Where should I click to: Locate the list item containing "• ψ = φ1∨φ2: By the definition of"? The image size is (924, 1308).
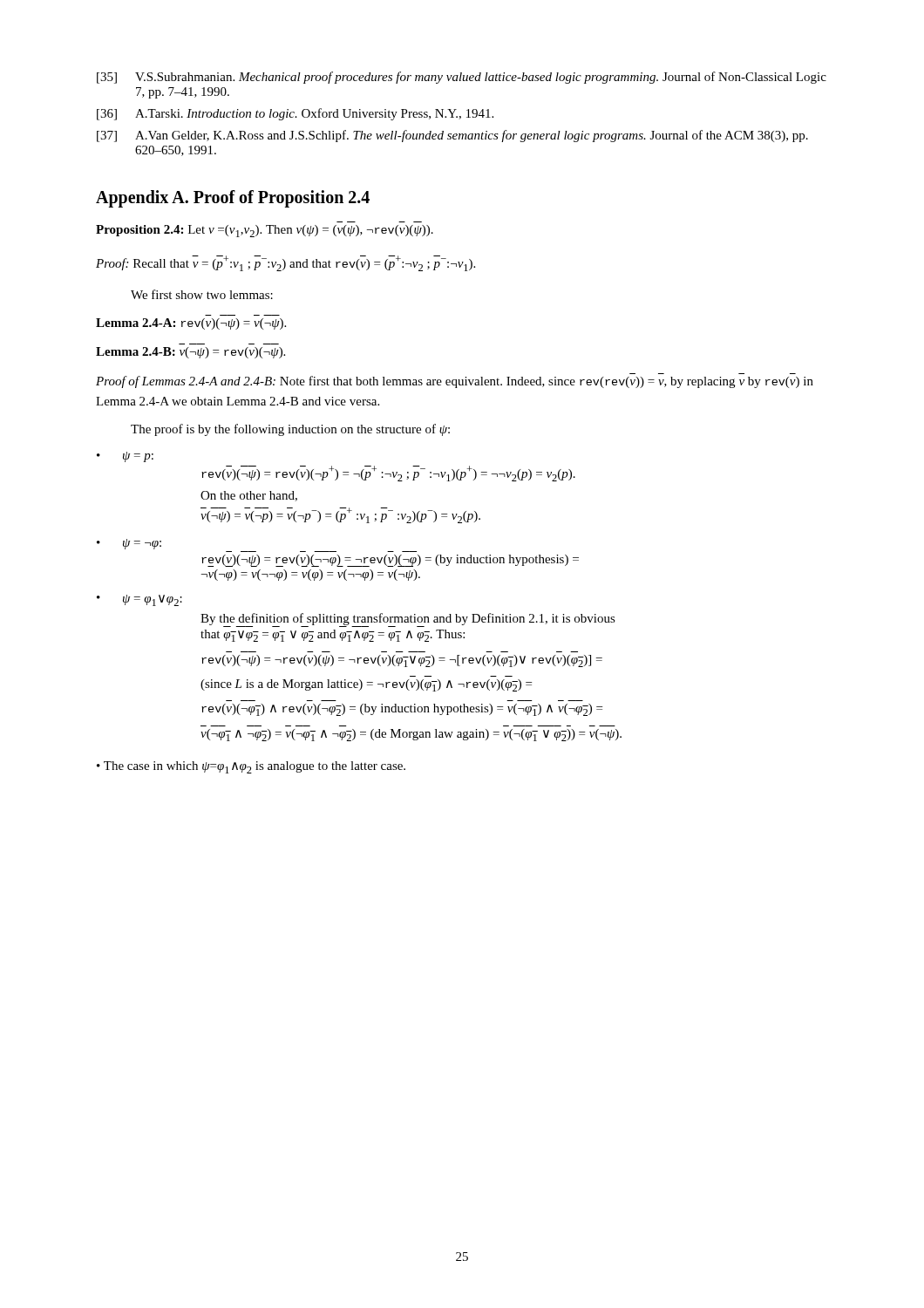[x=462, y=669]
